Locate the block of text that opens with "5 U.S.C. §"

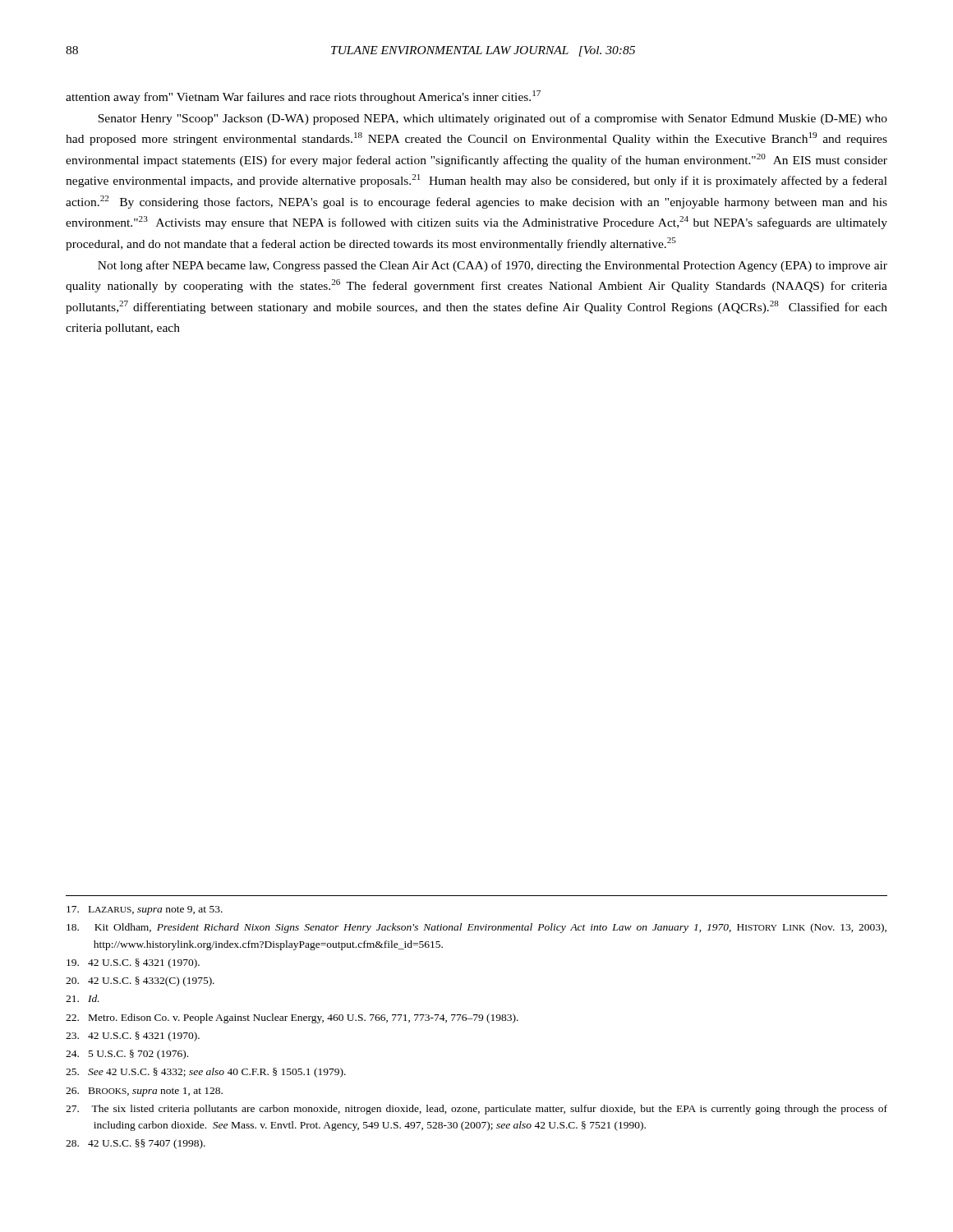point(127,1053)
